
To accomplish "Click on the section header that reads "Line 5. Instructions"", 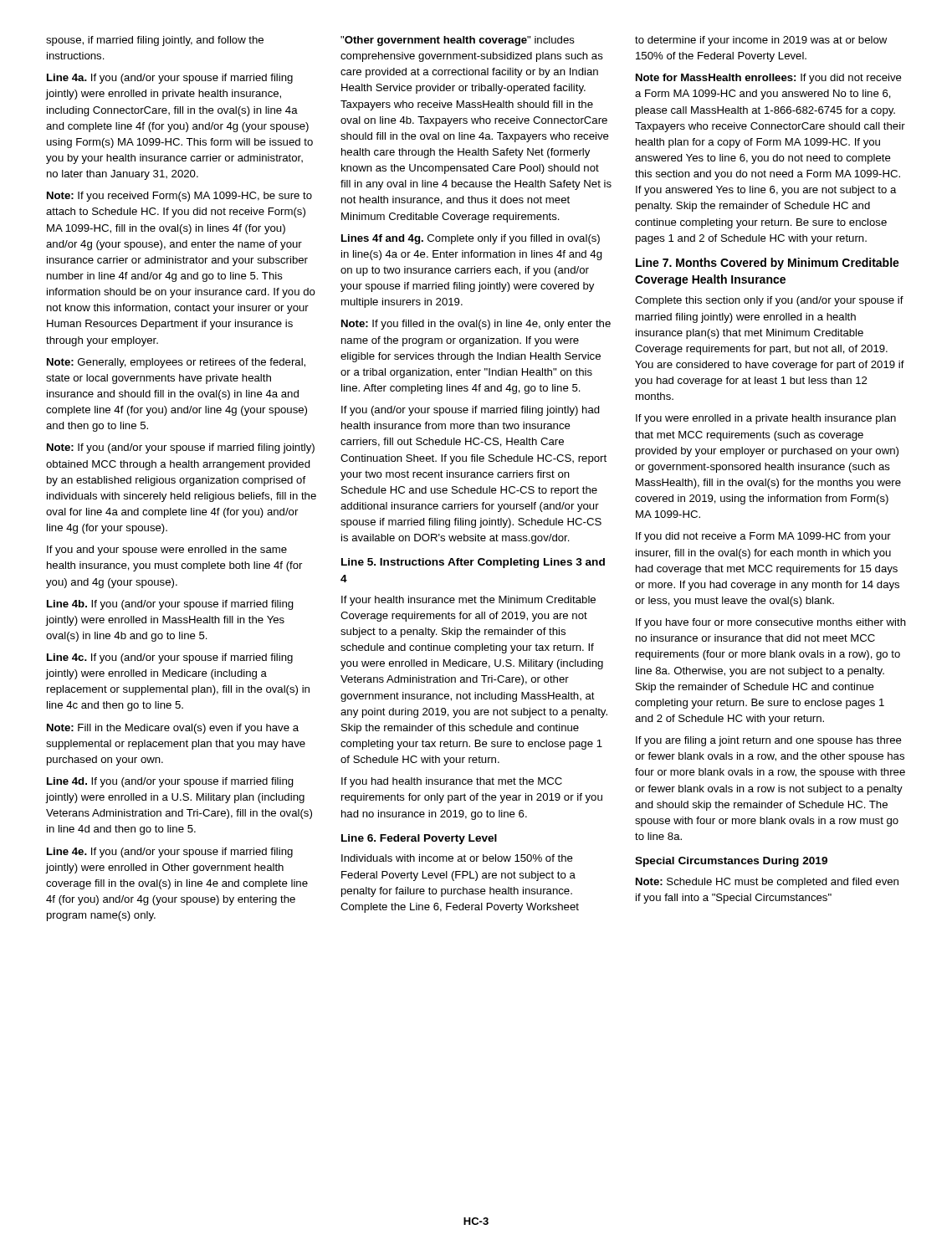I will click(473, 570).
